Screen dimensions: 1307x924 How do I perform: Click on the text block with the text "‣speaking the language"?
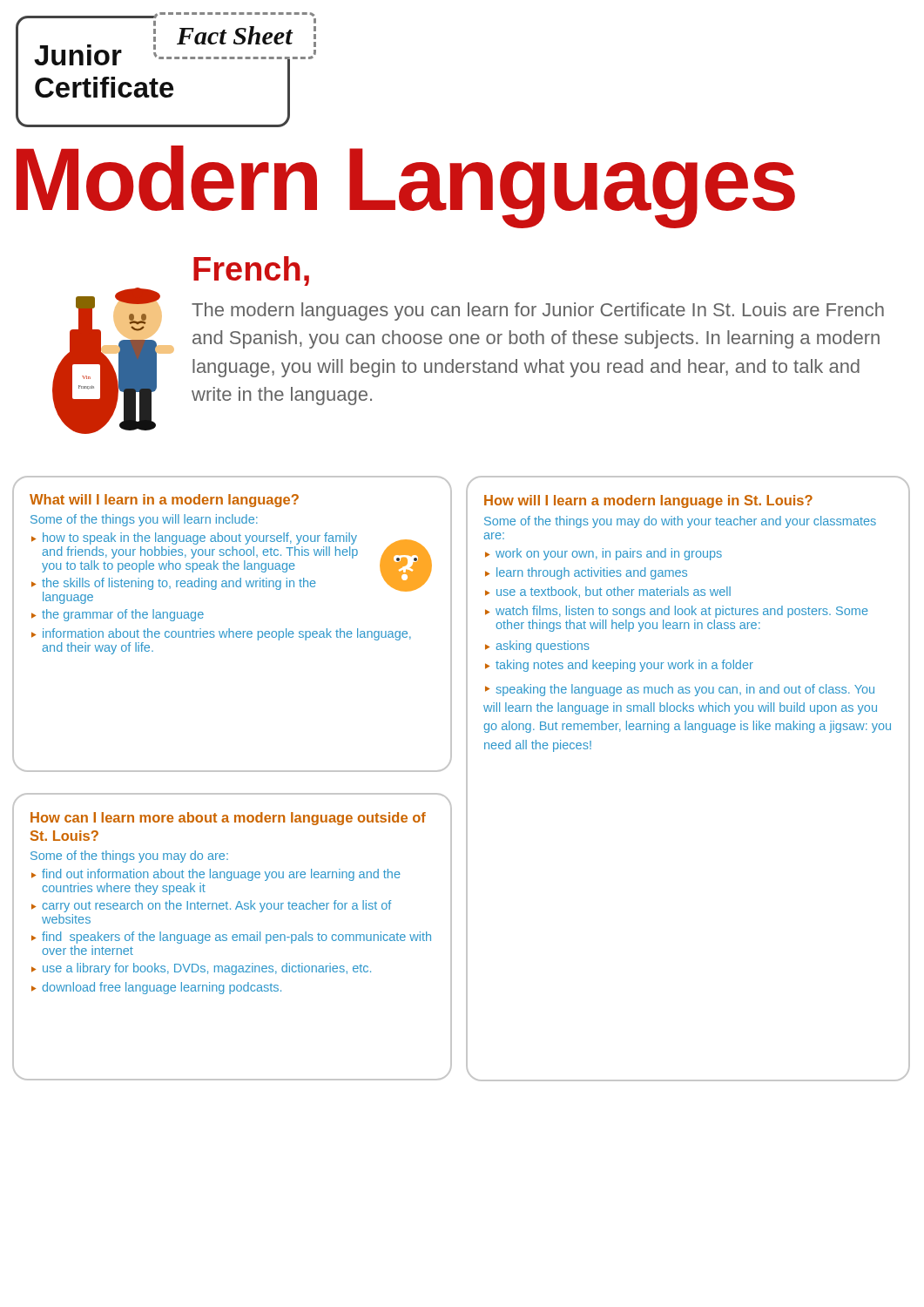(x=688, y=717)
